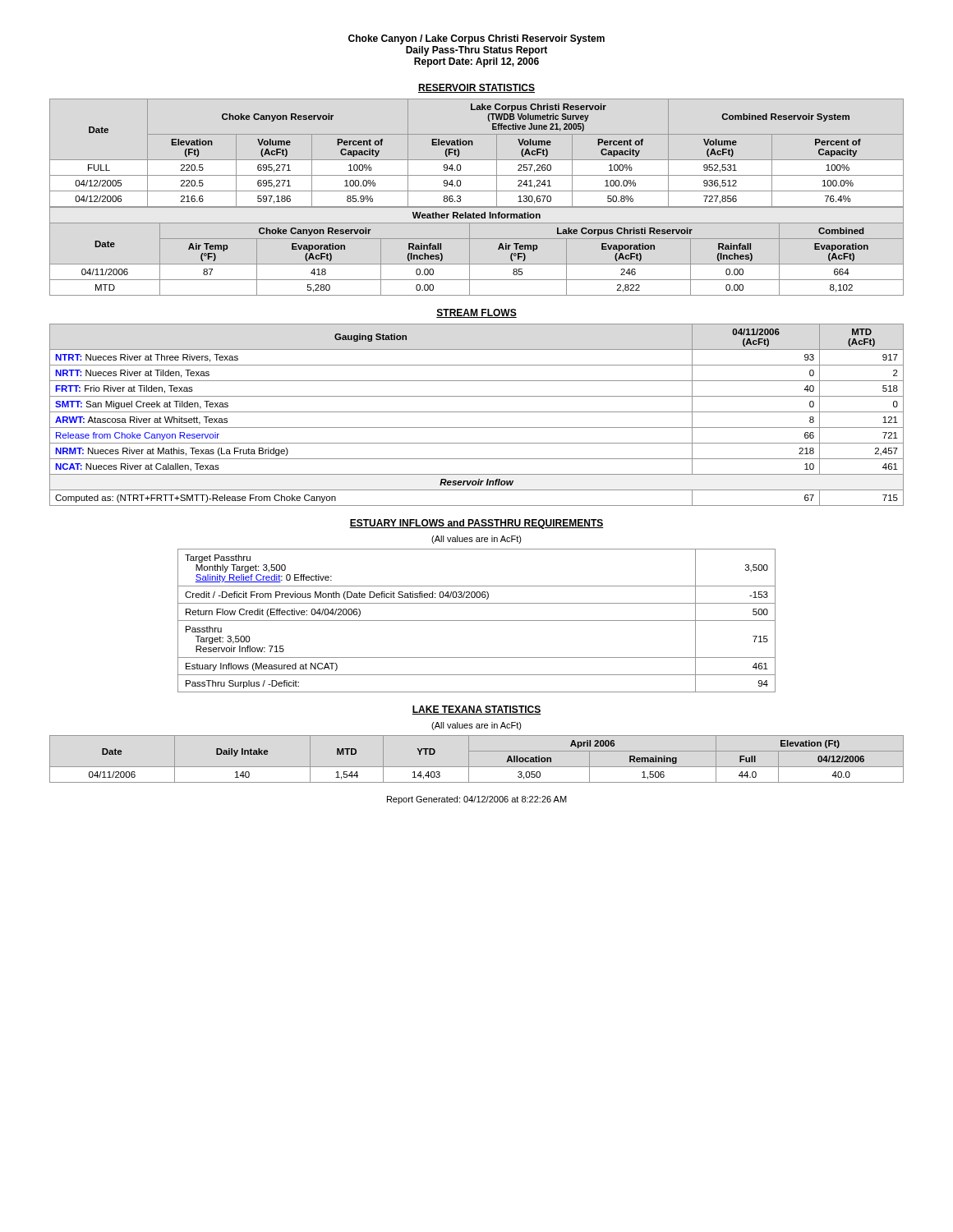Screen dimensions: 1232x953
Task: Locate the table with the text "Volume (AcFt)"
Action: (476, 197)
